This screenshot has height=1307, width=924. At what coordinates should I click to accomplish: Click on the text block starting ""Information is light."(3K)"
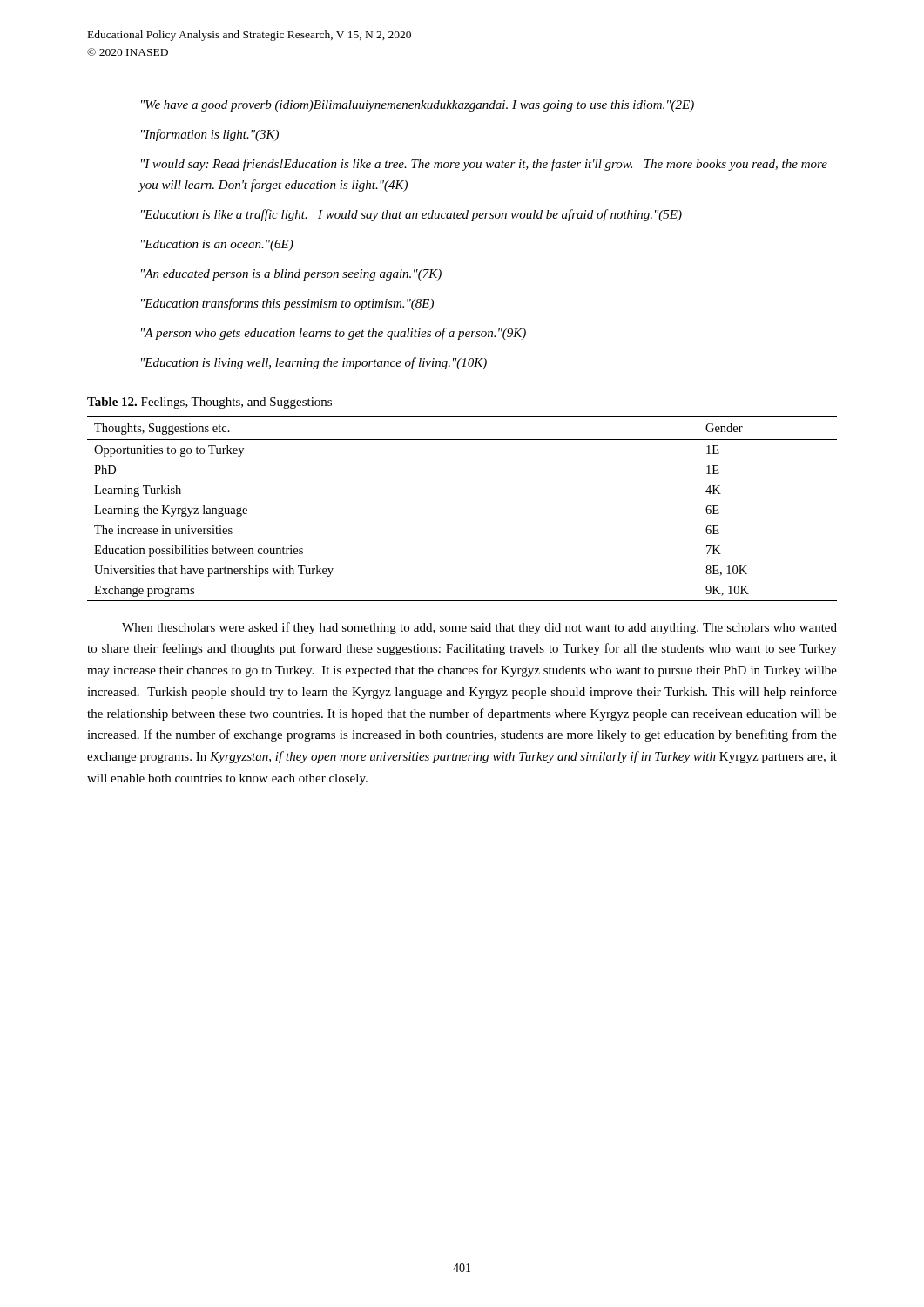(x=209, y=134)
